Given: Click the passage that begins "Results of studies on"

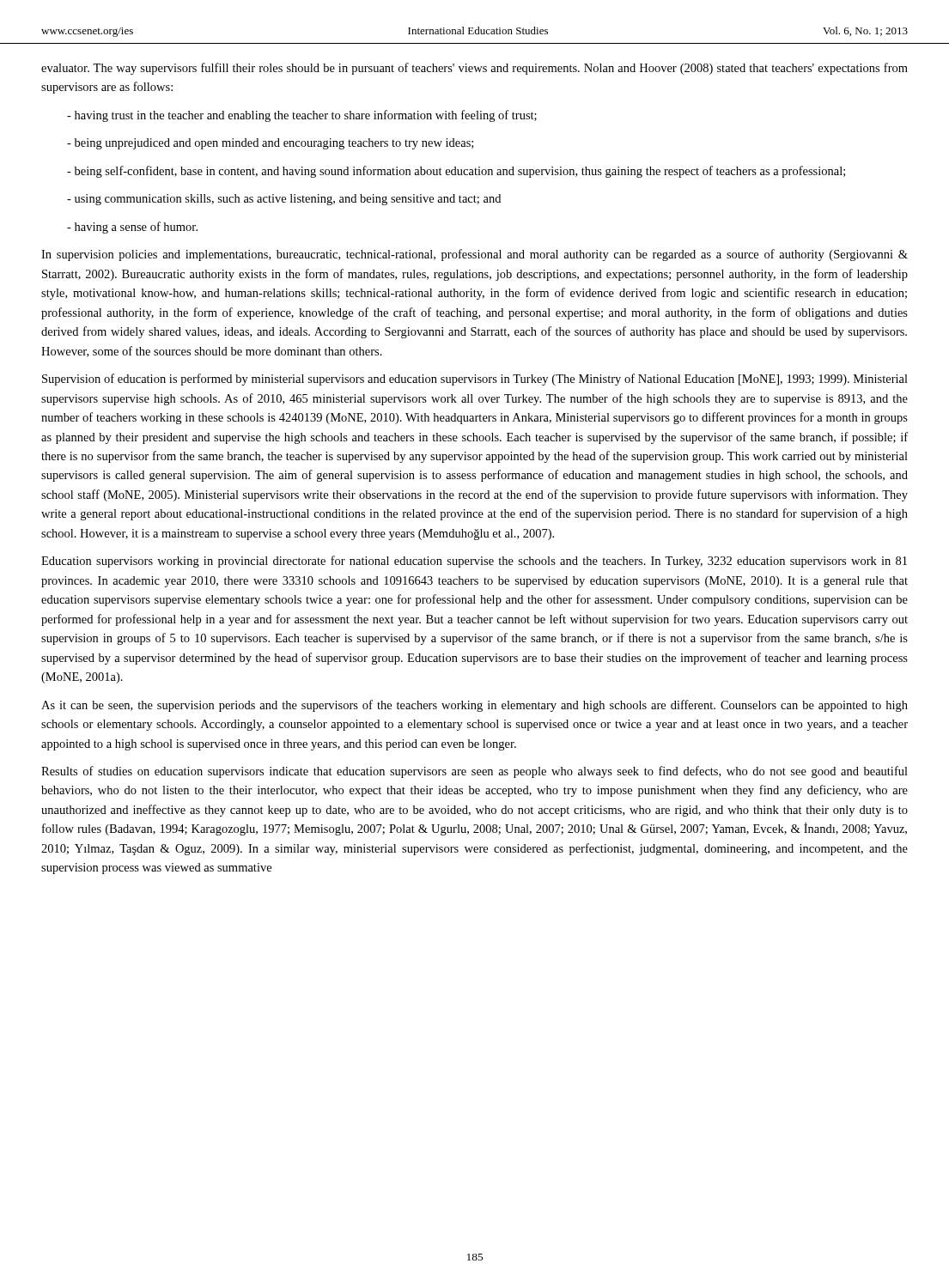Looking at the screenshot, I should point(474,819).
